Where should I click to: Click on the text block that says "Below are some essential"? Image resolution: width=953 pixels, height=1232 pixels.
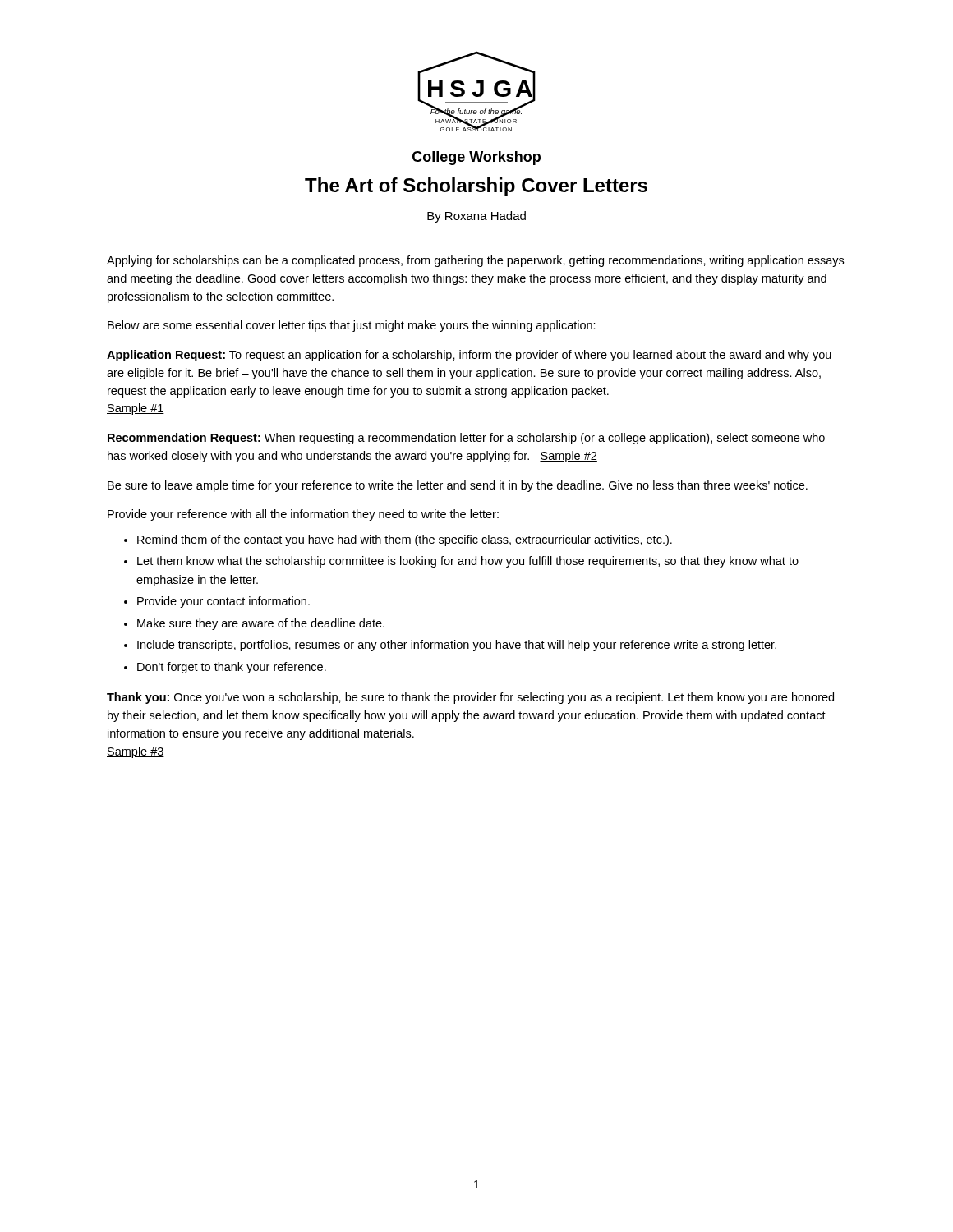tap(351, 325)
